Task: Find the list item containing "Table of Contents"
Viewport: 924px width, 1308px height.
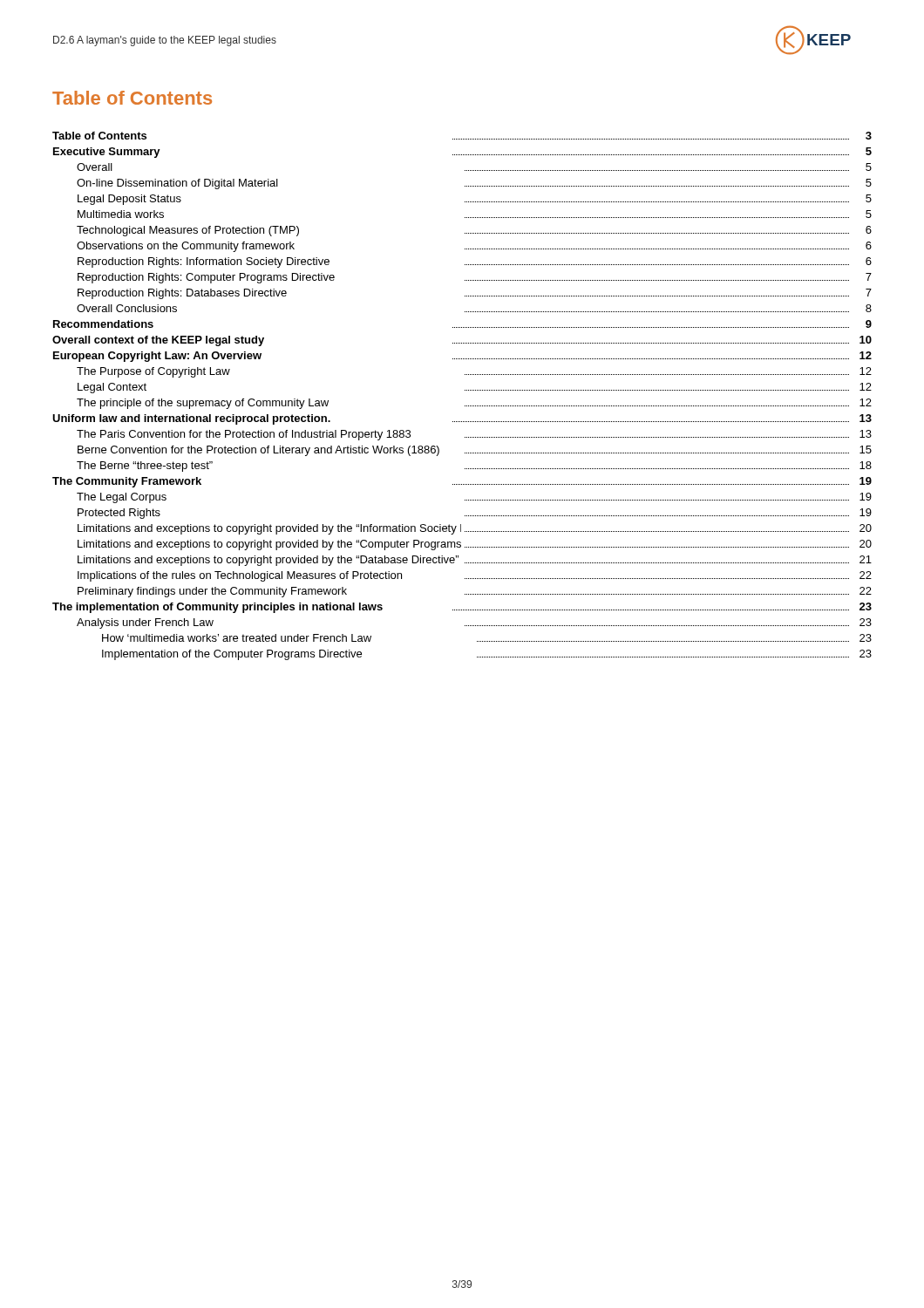Action: (462, 136)
